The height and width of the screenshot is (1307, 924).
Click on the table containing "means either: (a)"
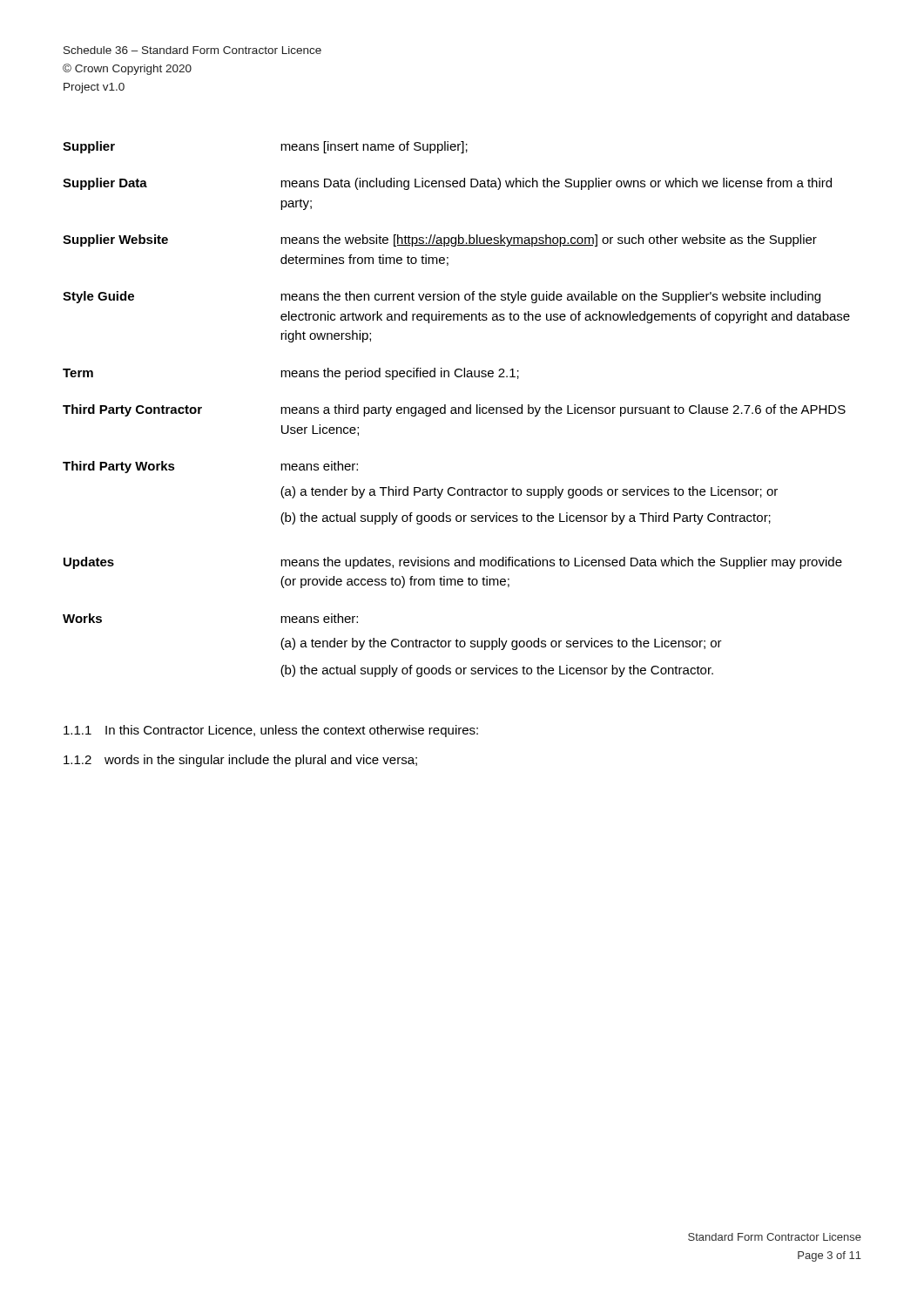pyautogui.click(x=462, y=412)
